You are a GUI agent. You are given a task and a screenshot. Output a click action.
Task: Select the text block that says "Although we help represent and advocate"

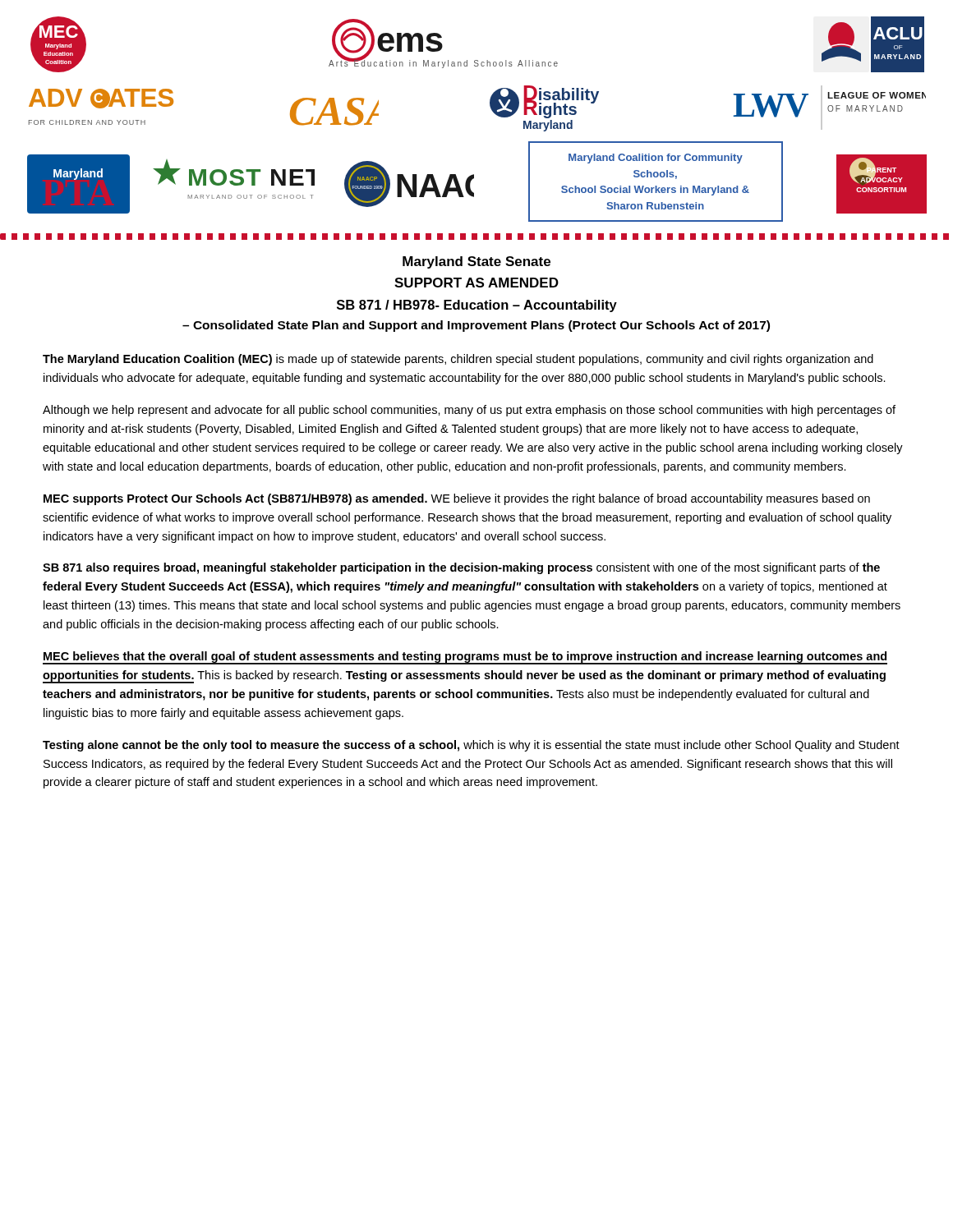tap(473, 438)
